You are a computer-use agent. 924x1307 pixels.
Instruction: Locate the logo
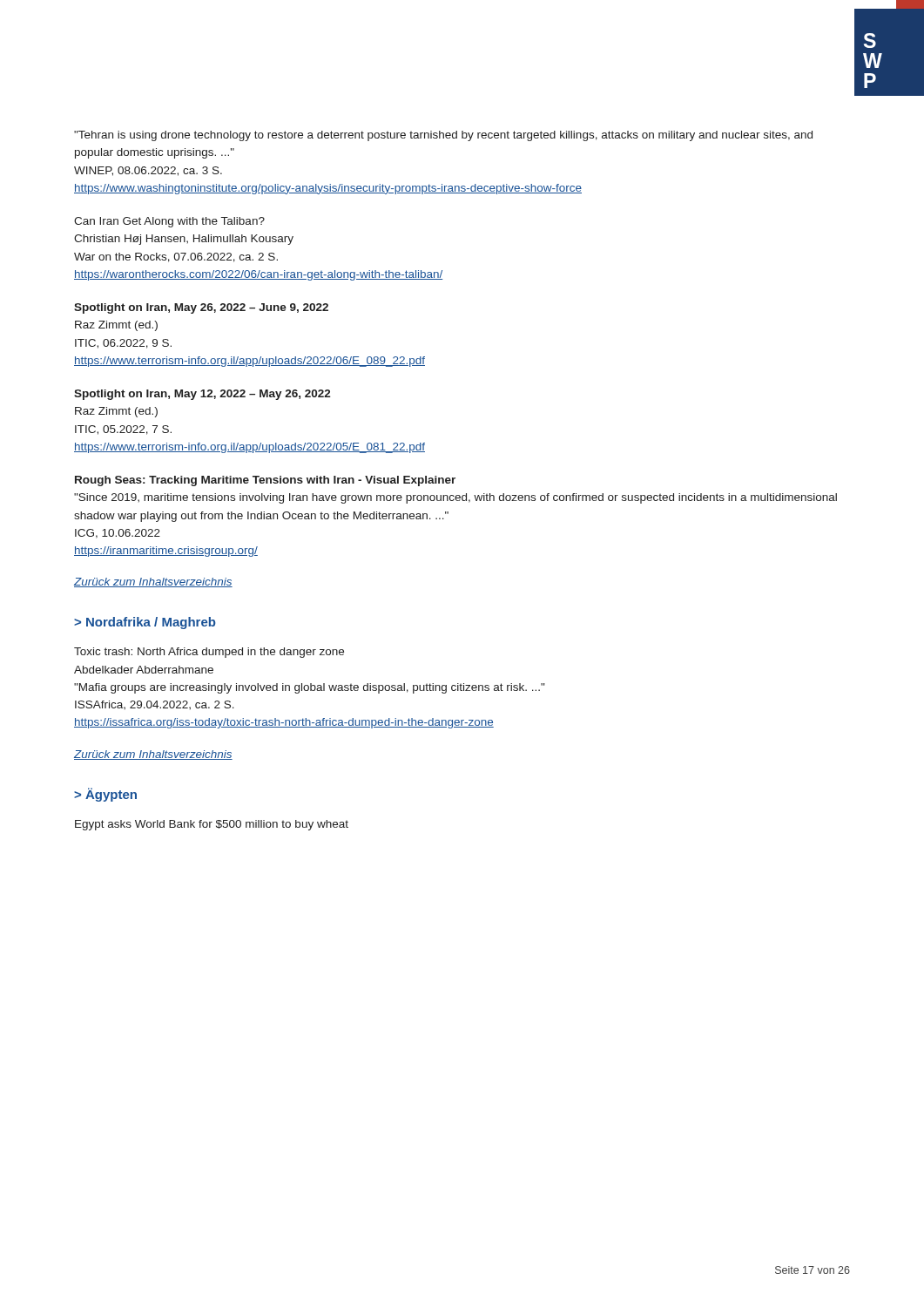tap(889, 48)
